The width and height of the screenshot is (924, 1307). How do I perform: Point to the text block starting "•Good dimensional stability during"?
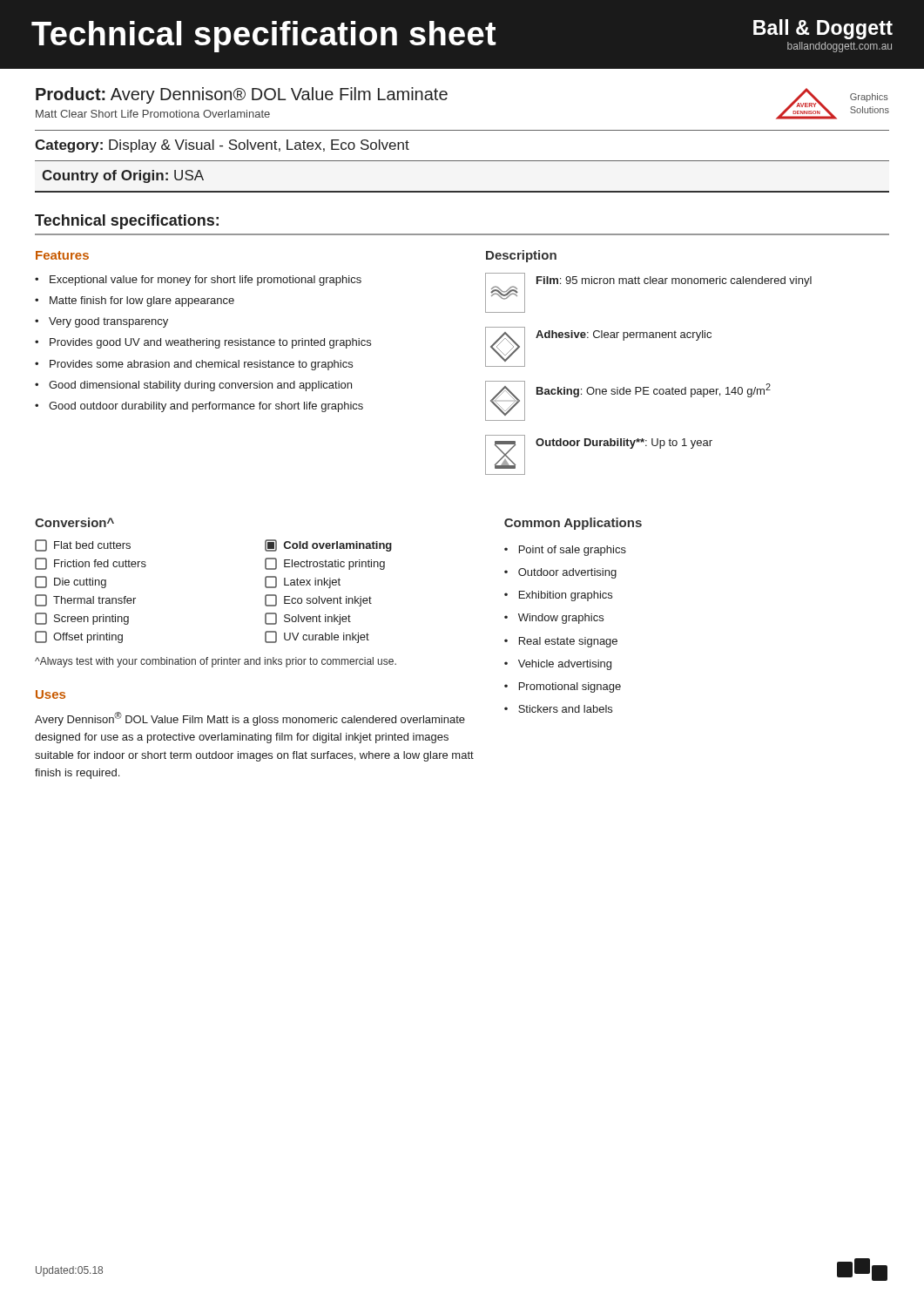point(194,385)
